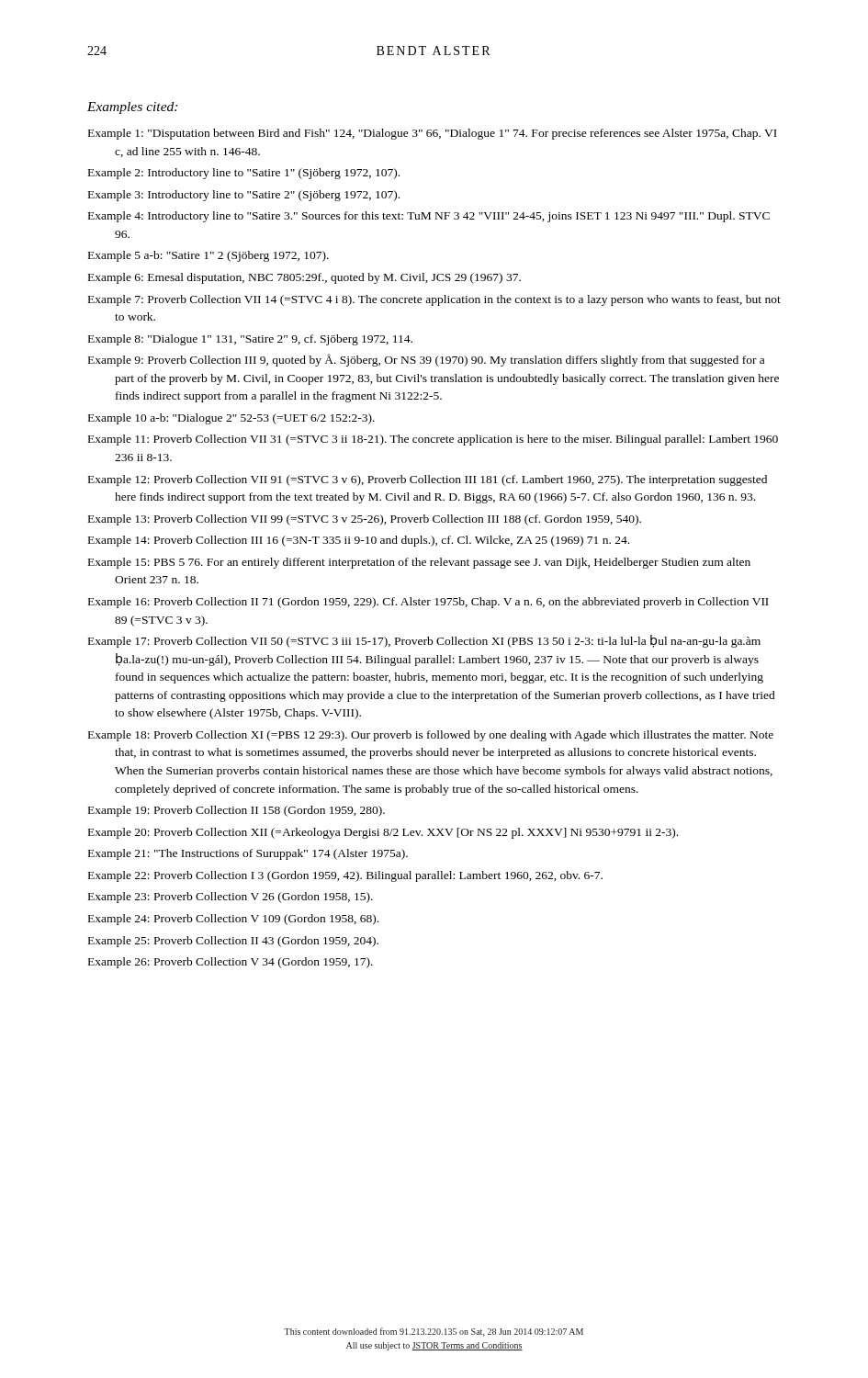Click on the list item that reads "Example 10 a-b: "Dialogue 2" 52-53 (=UET 6/2"
This screenshot has width=868, height=1378.
pos(231,417)
